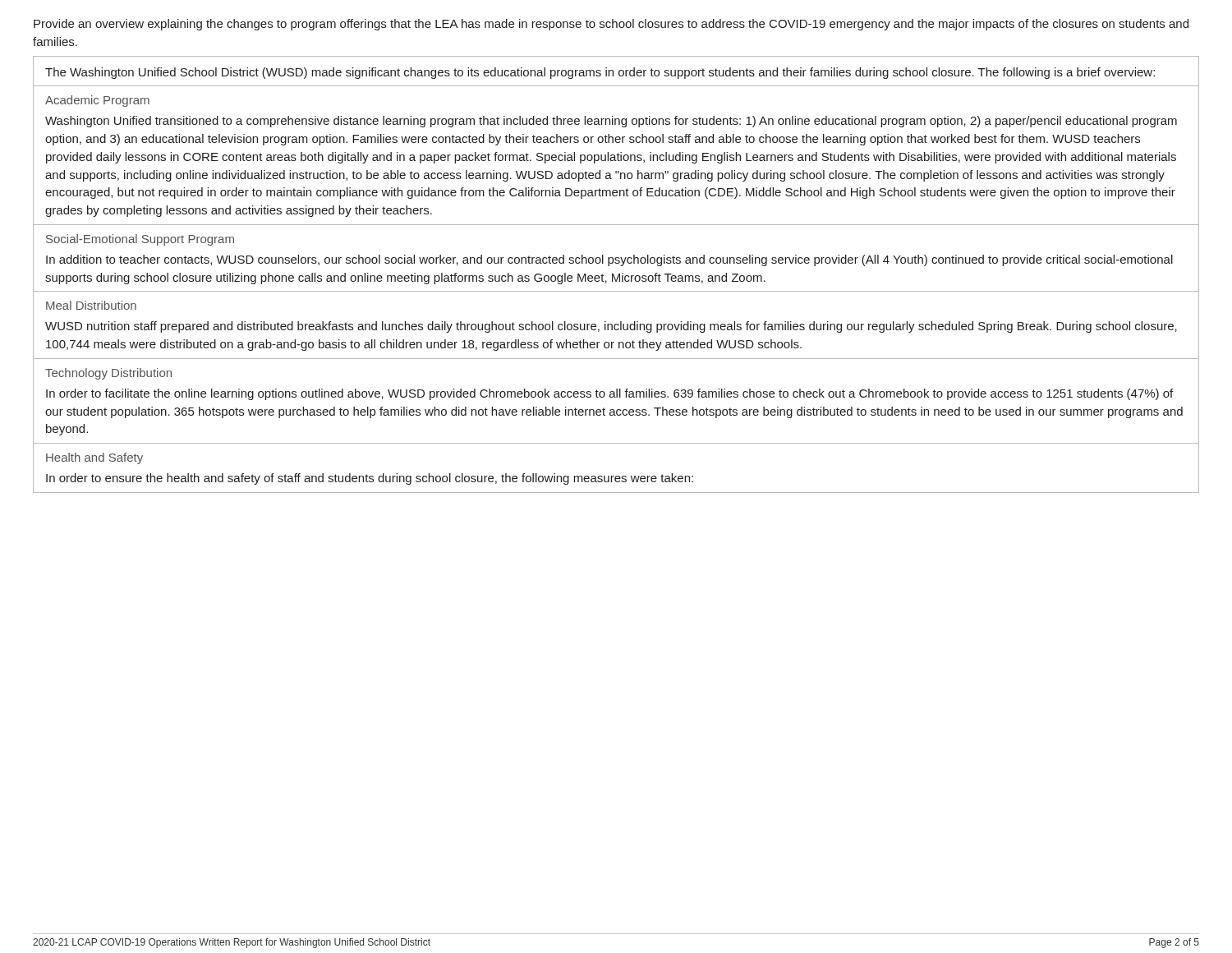
Task: Locate the block of text that opens with "Washington Unified transitioned to a comprehensive distance learning"
Action: pyautogui.click(x=616, y=166)
